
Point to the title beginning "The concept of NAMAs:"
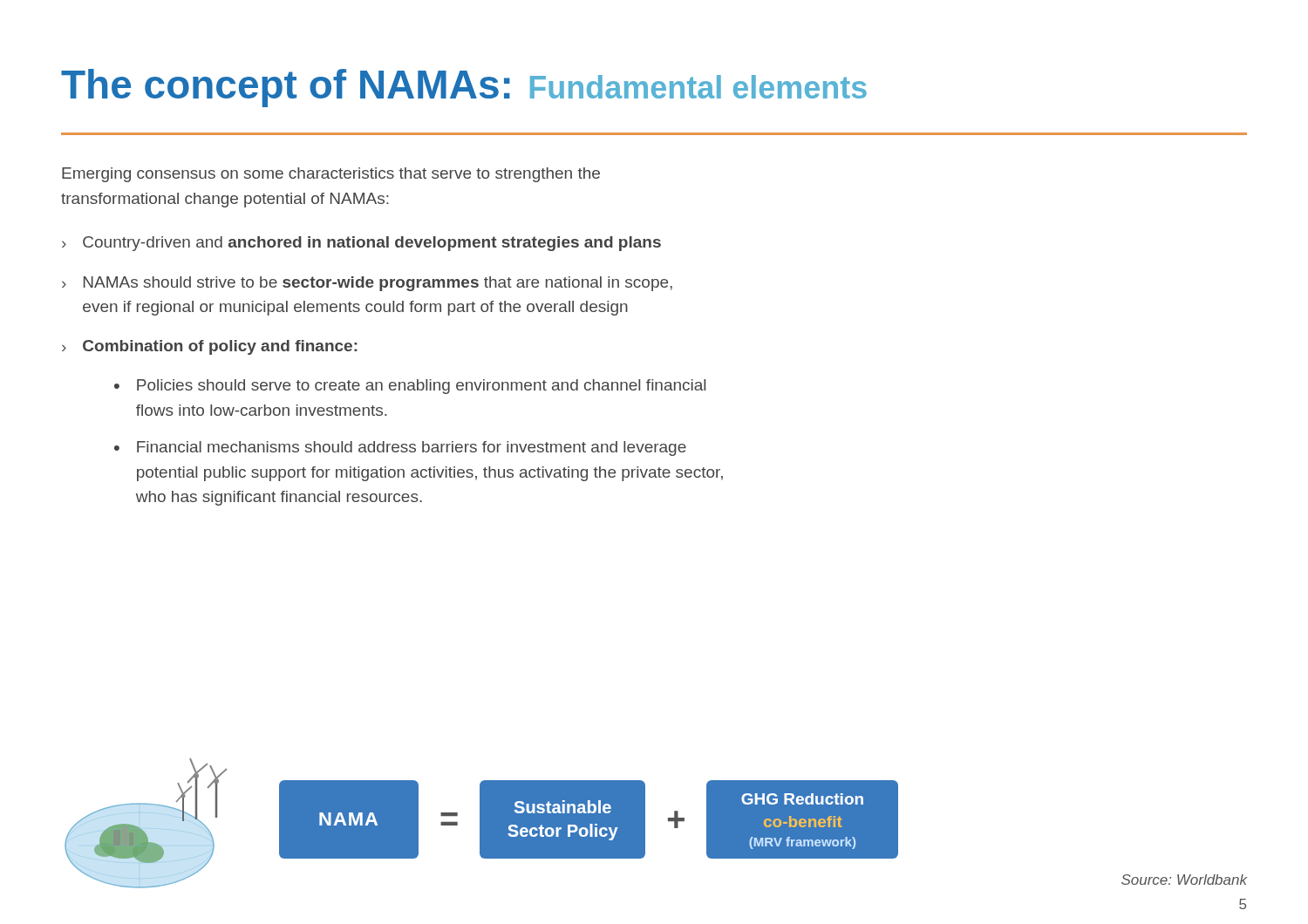point(465,85)
